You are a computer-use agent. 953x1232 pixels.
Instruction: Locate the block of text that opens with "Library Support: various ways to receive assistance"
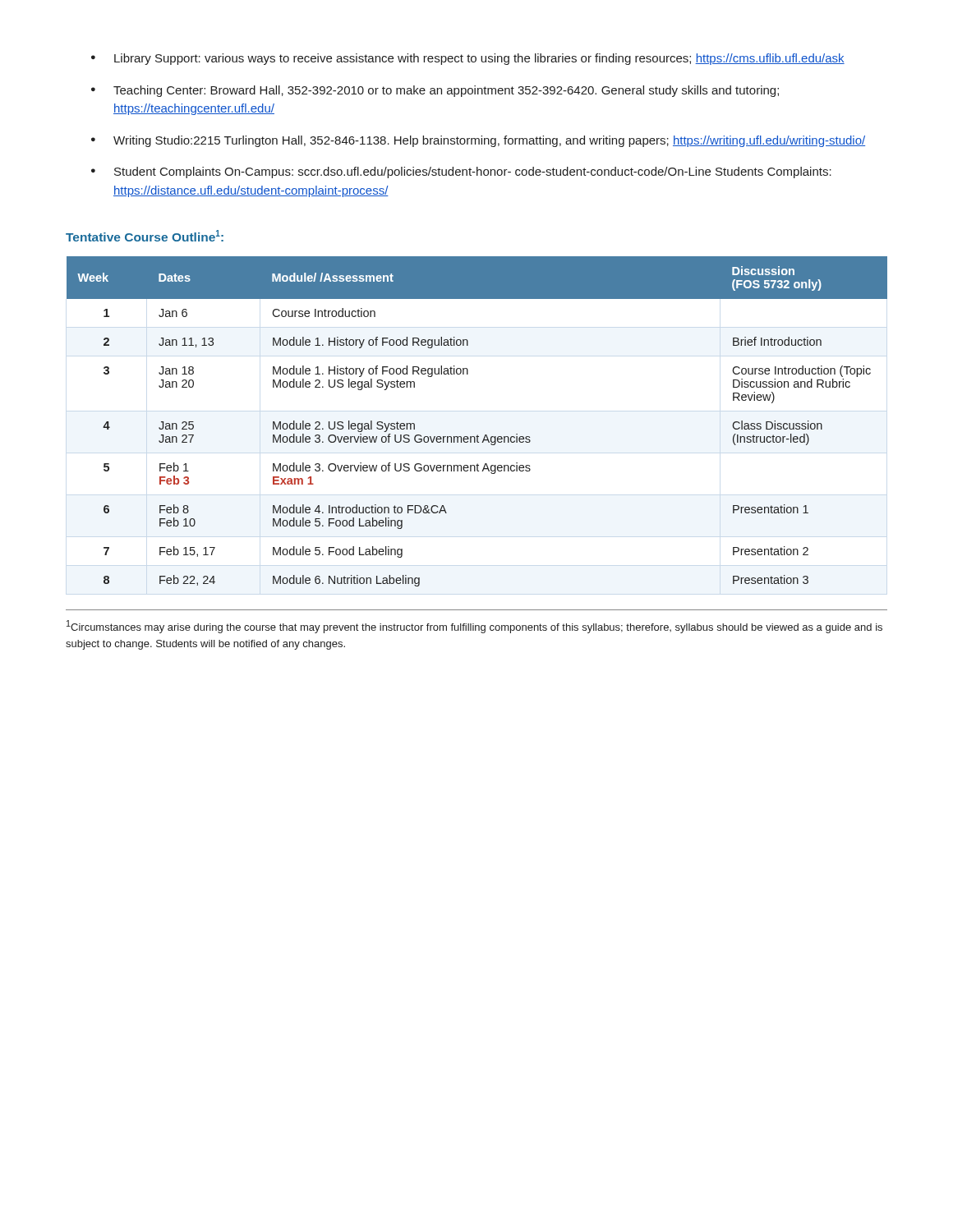479,58
